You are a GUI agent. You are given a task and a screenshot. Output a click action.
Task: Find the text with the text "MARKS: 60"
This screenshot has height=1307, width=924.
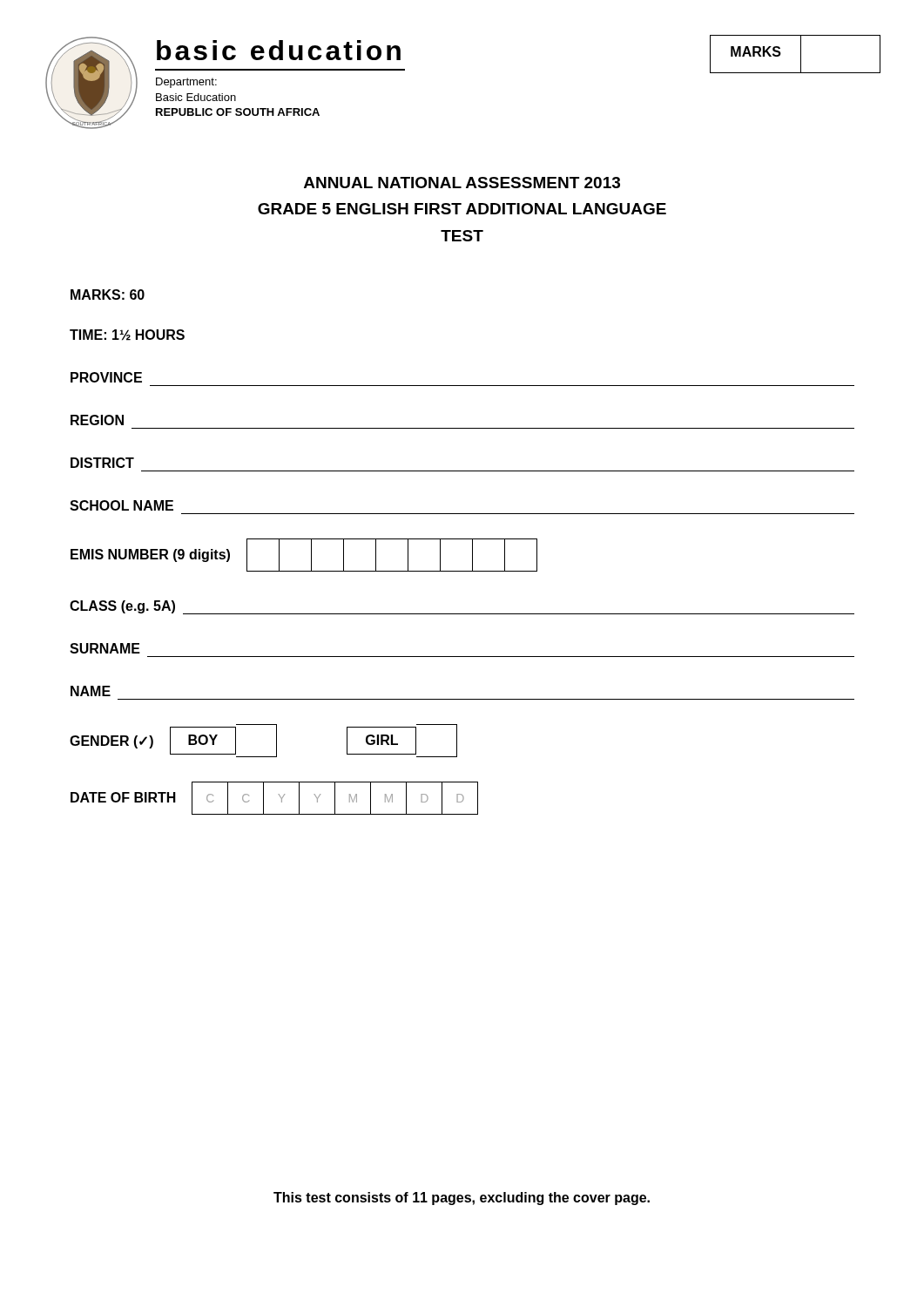tap(107, 295)
